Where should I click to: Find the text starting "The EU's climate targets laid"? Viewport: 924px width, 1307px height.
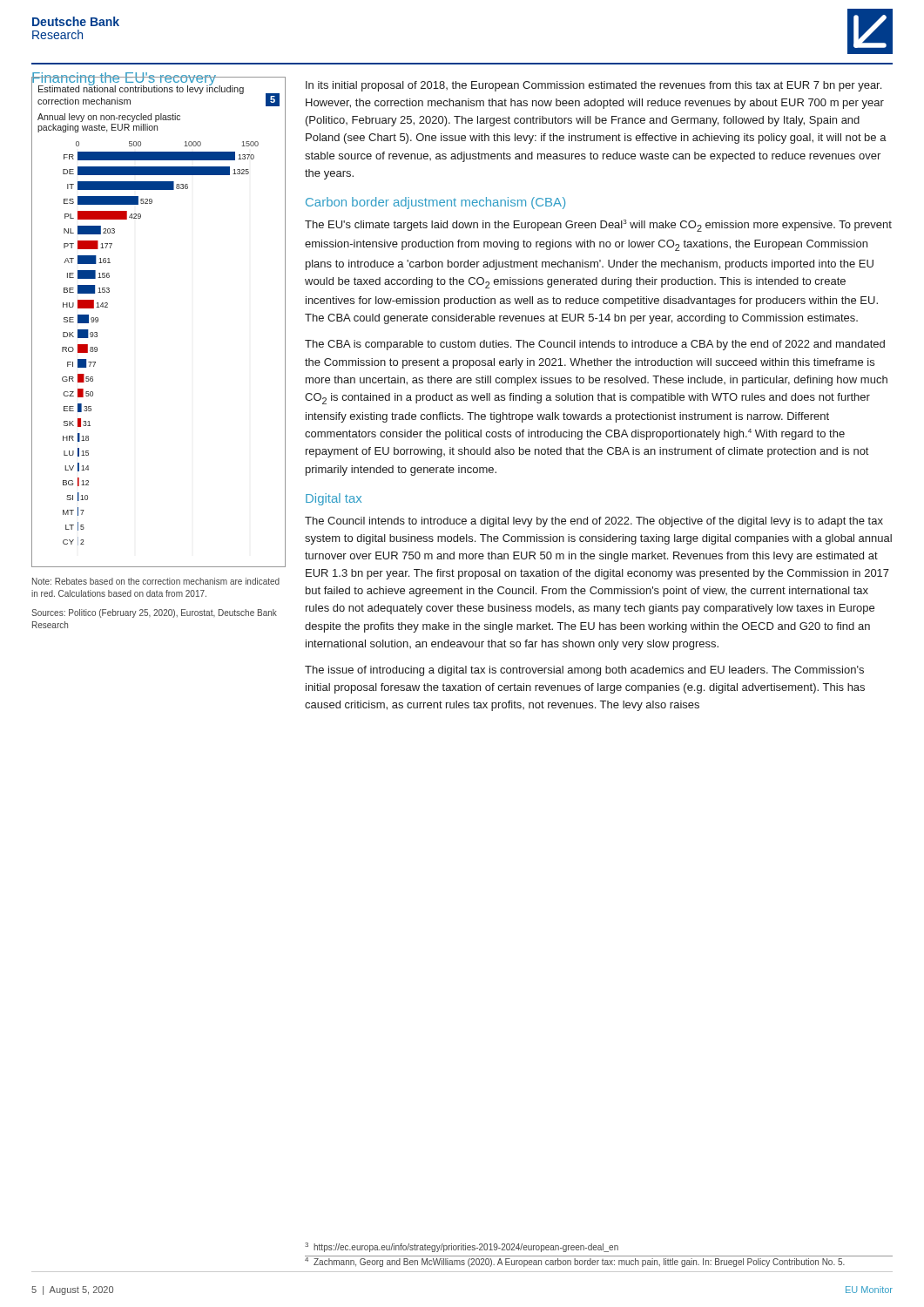coord(598,271)
